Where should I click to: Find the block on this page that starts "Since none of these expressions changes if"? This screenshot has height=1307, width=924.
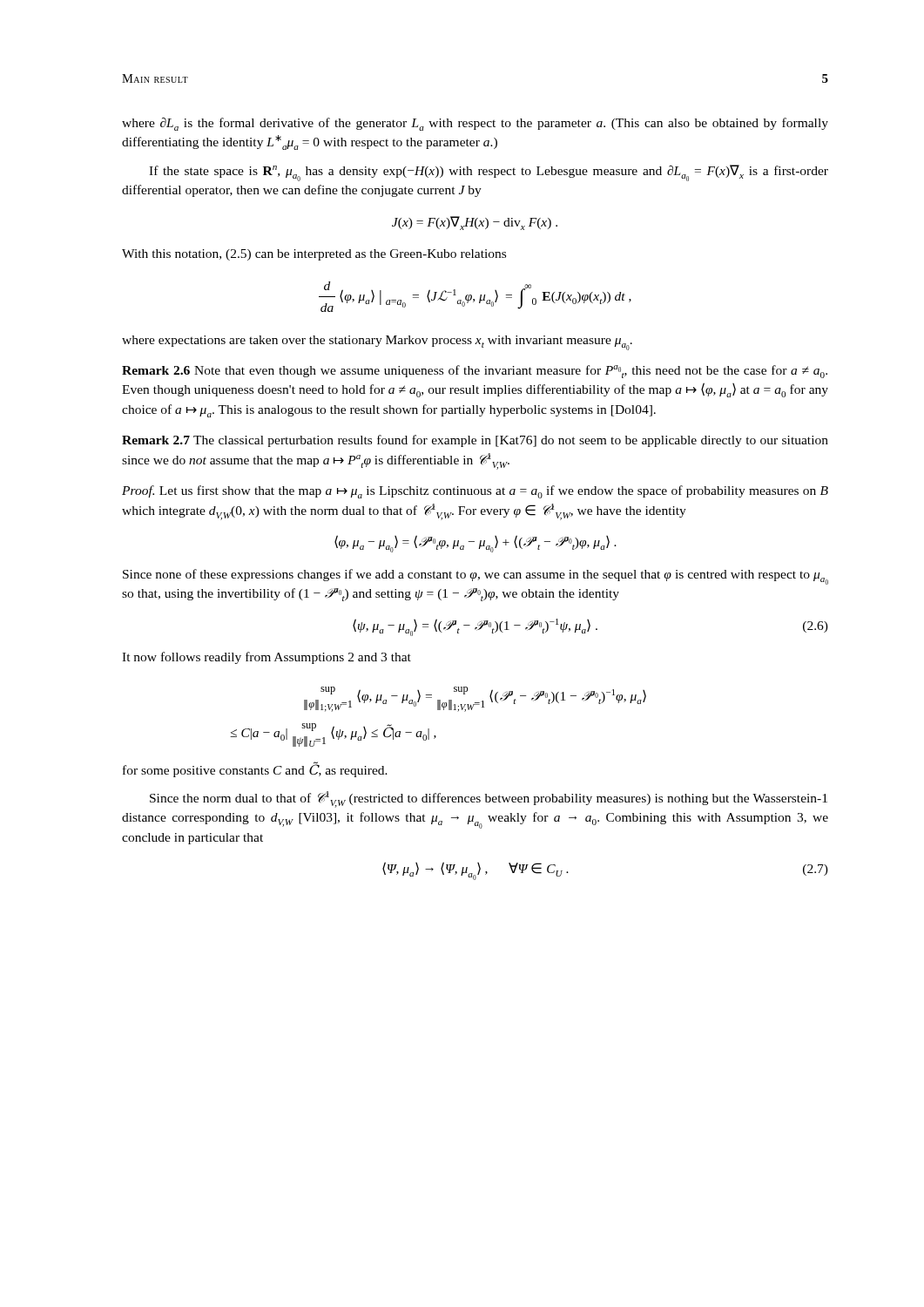coord(475,584)
